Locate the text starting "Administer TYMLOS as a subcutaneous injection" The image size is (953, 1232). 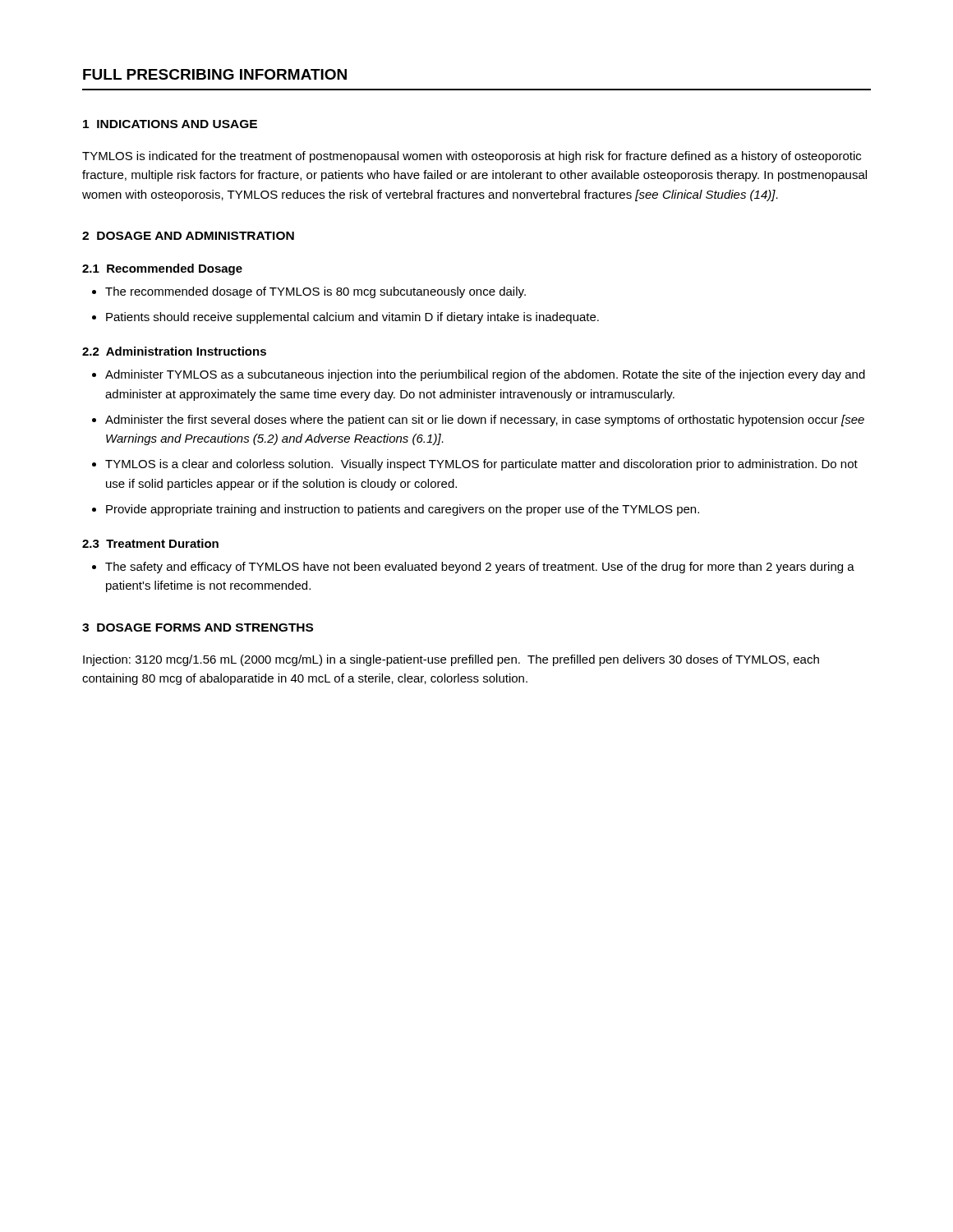[x=485, y=384]
